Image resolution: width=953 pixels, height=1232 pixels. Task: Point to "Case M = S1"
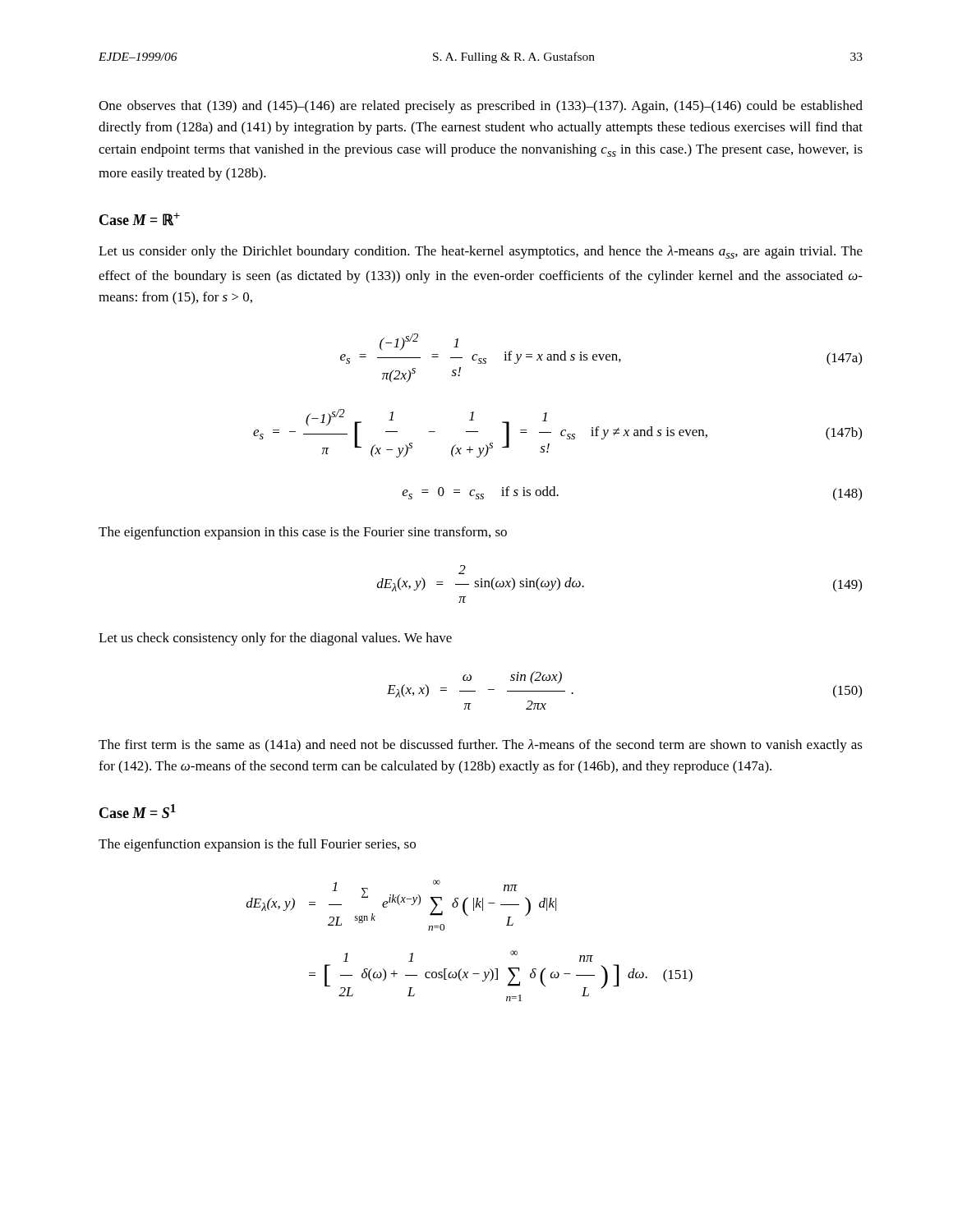click(x=137, y=812)
